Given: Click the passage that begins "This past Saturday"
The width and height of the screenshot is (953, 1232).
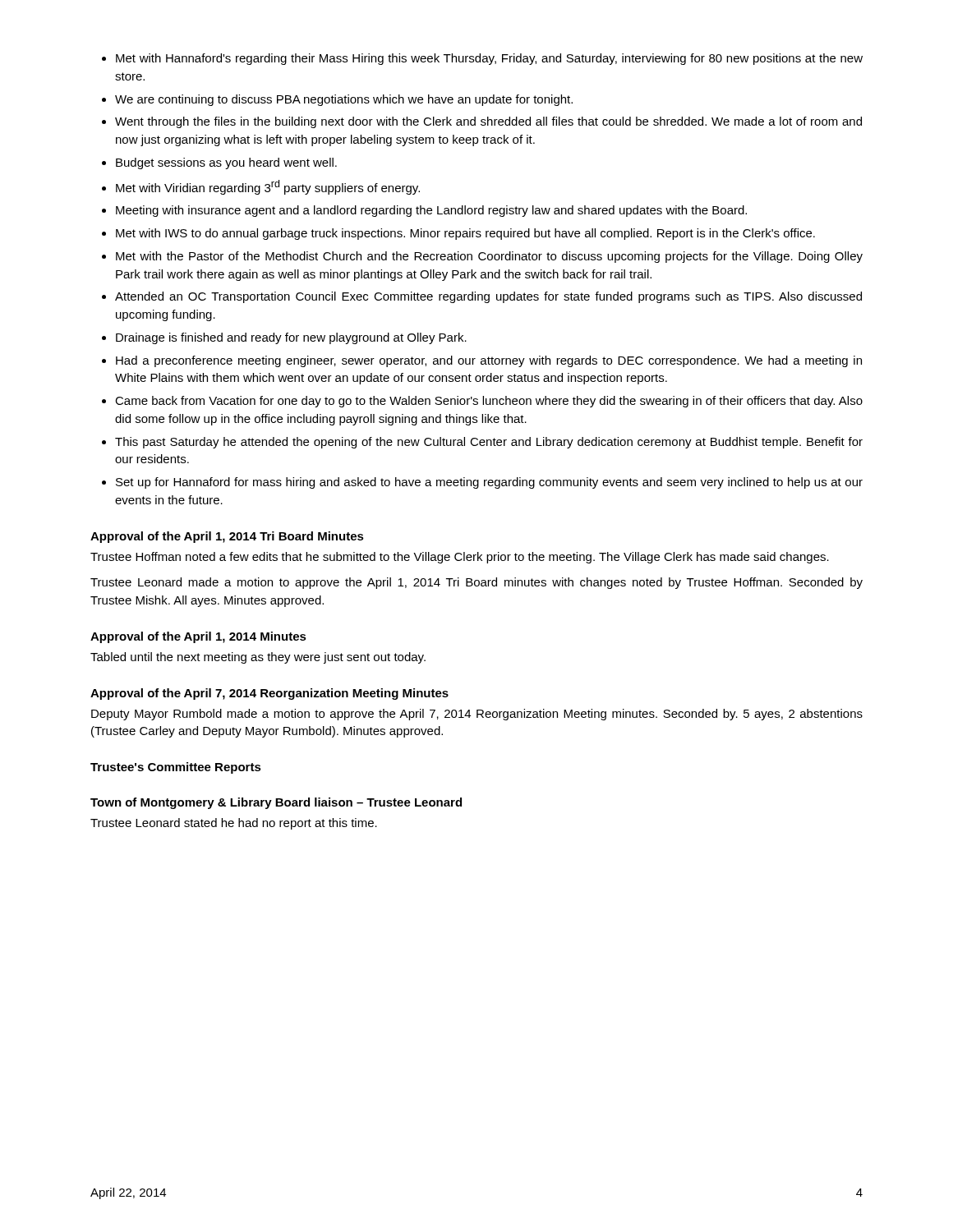Looking at the screenshot, I should point(489,450).
